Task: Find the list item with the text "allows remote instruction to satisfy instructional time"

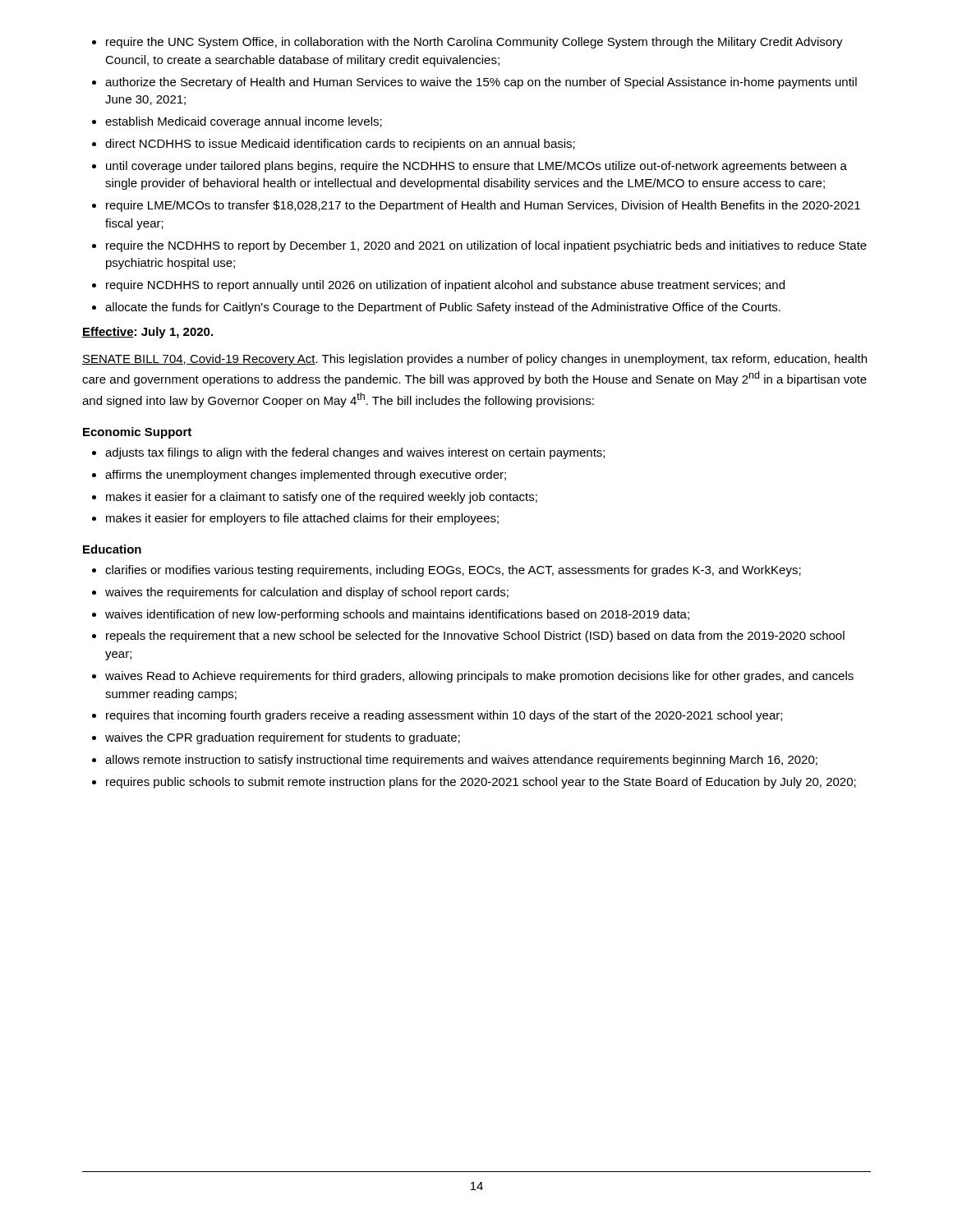Action: (x=488, y=759)
